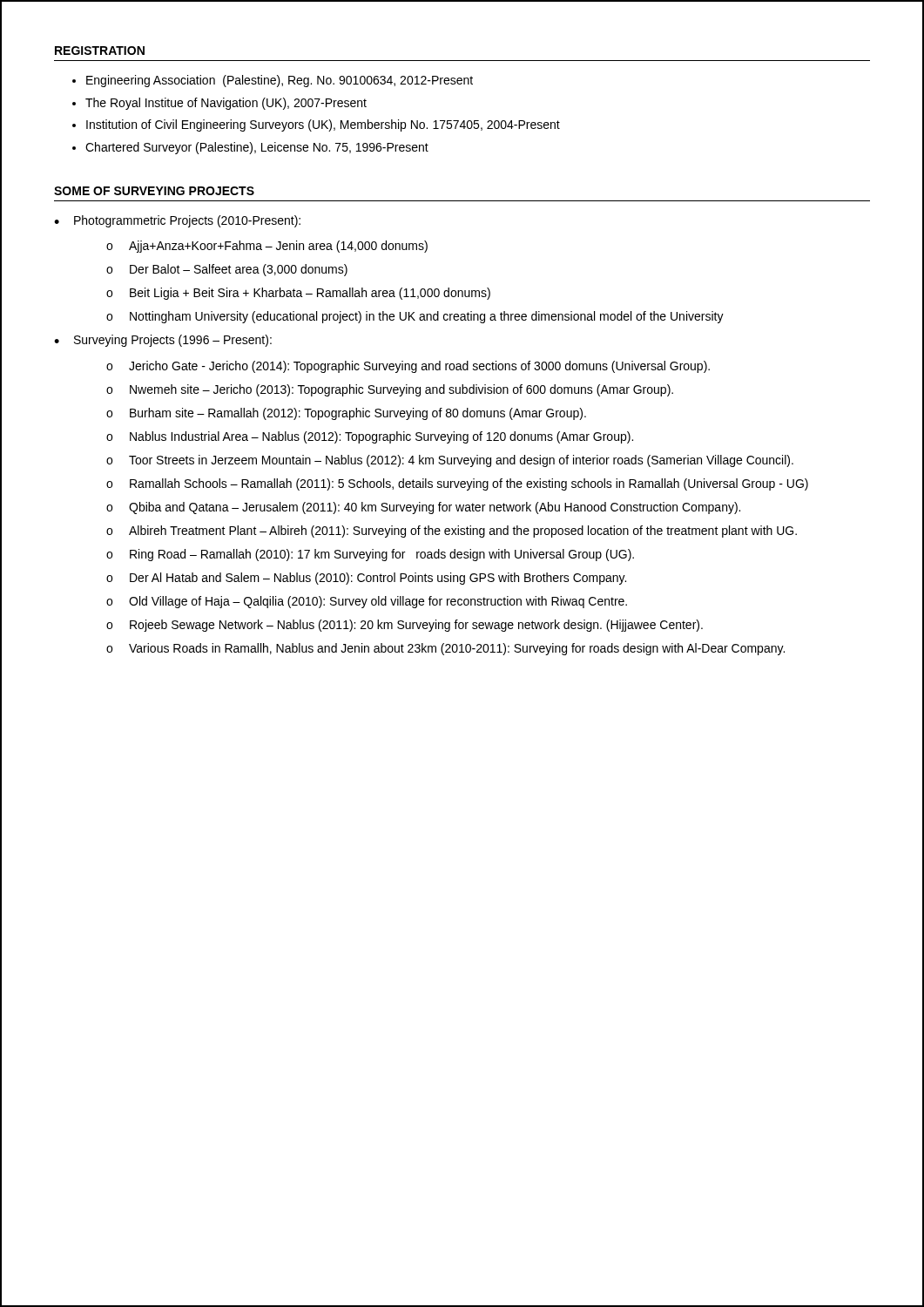924x1307 pixels.
Task: Find the text starting "The Royal Institue of Navigation (UK), 2007-Present"
Action: (226, 103)
